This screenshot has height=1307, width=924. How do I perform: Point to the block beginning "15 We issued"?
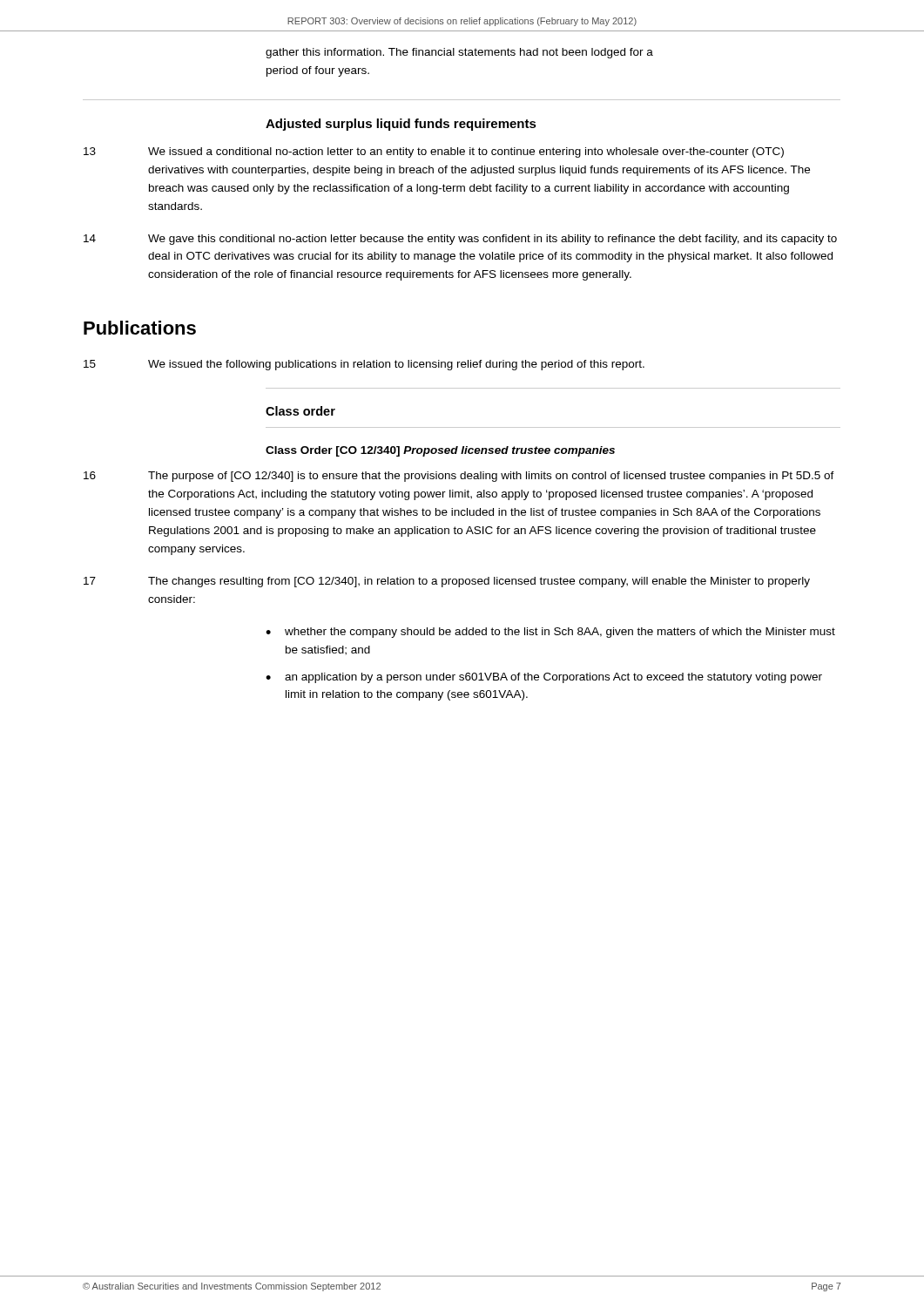(x=462, y=365)
